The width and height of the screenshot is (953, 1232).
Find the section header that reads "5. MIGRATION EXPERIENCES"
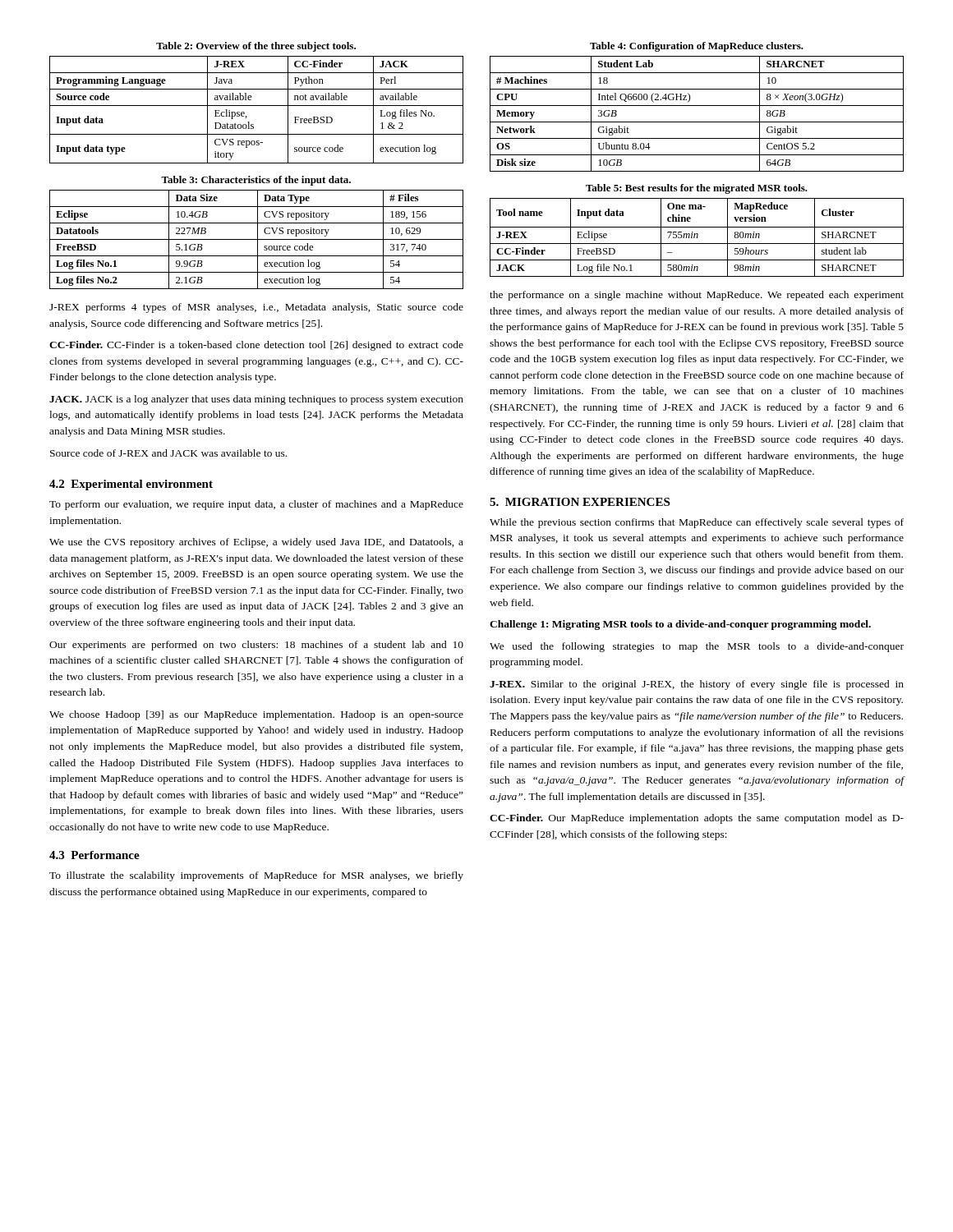point(580,502)
